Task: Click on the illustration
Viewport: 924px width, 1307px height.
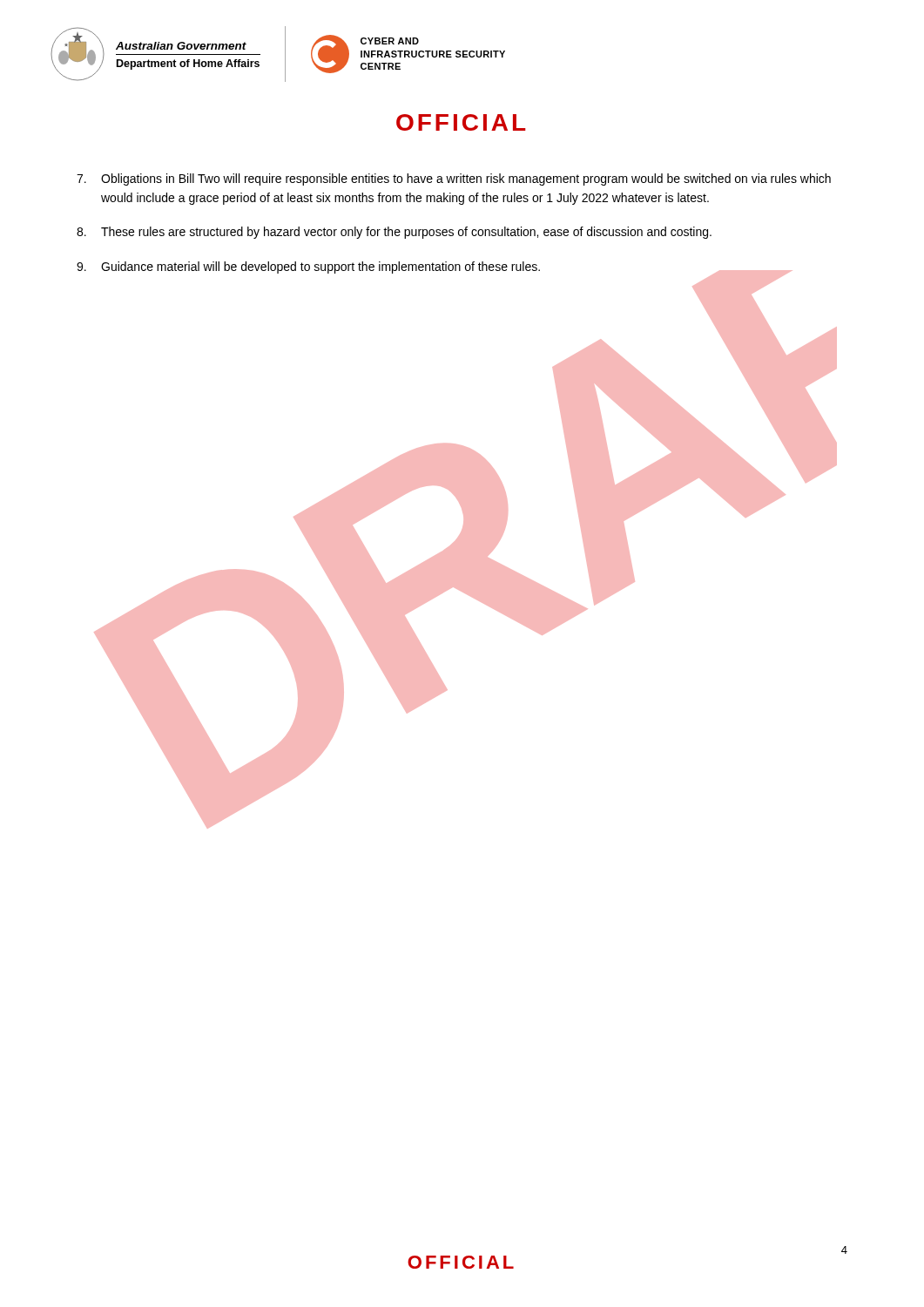Action: (462, 601)
